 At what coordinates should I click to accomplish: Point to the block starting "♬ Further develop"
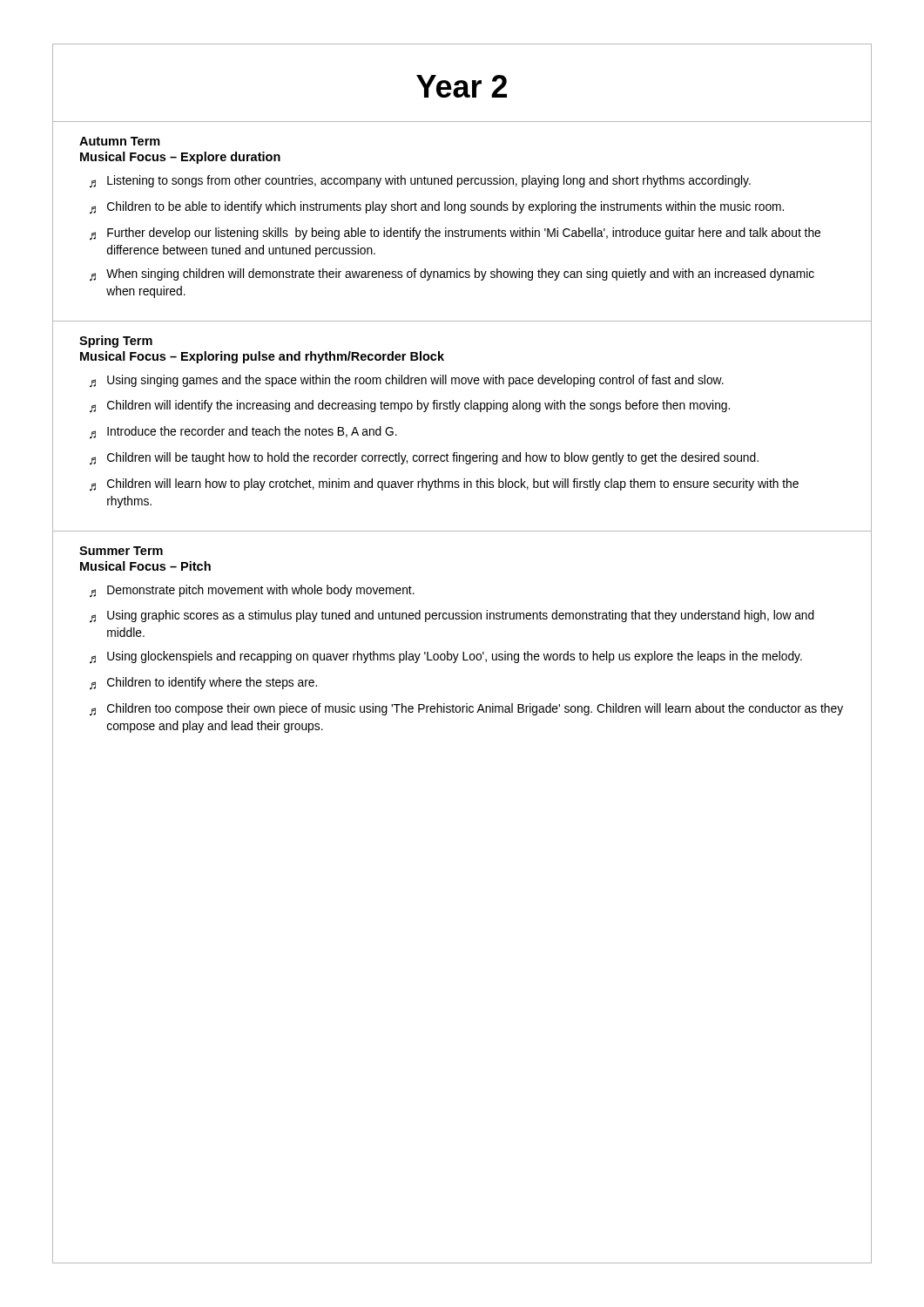tap(466, 242)
